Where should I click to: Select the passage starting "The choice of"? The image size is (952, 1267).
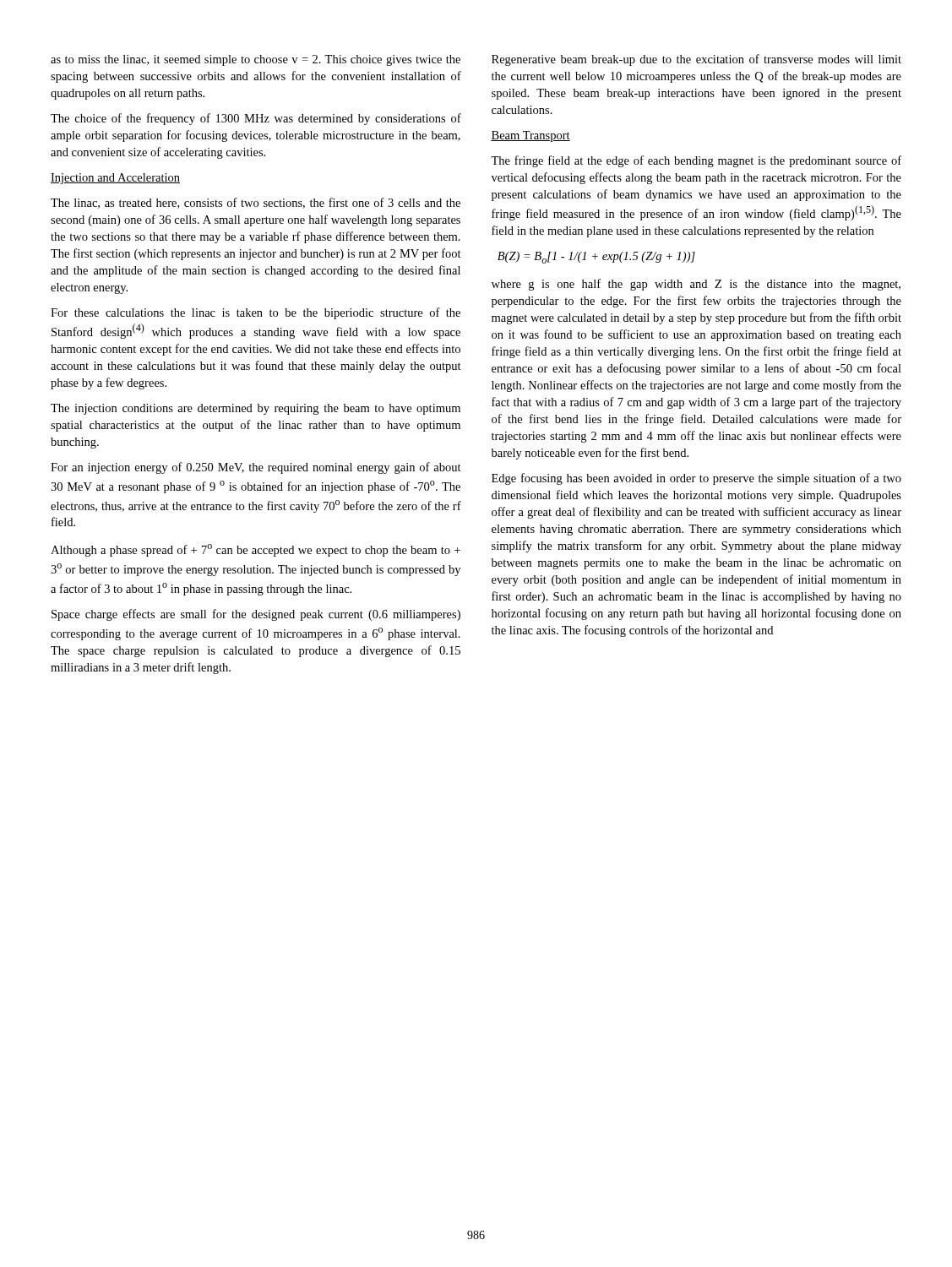pos(256,135)
